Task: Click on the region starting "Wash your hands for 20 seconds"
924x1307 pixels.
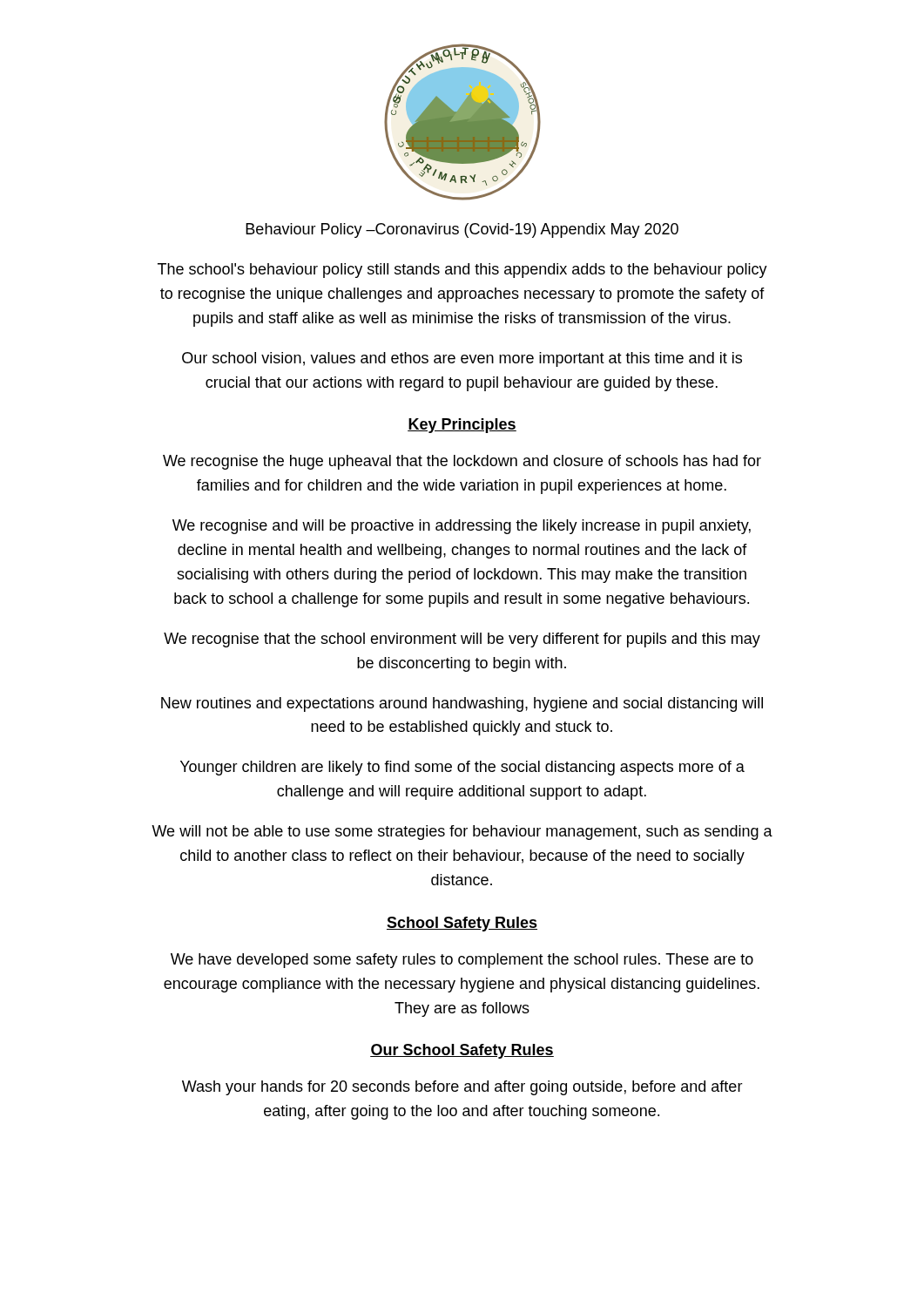Action: tap(462, 1099)
